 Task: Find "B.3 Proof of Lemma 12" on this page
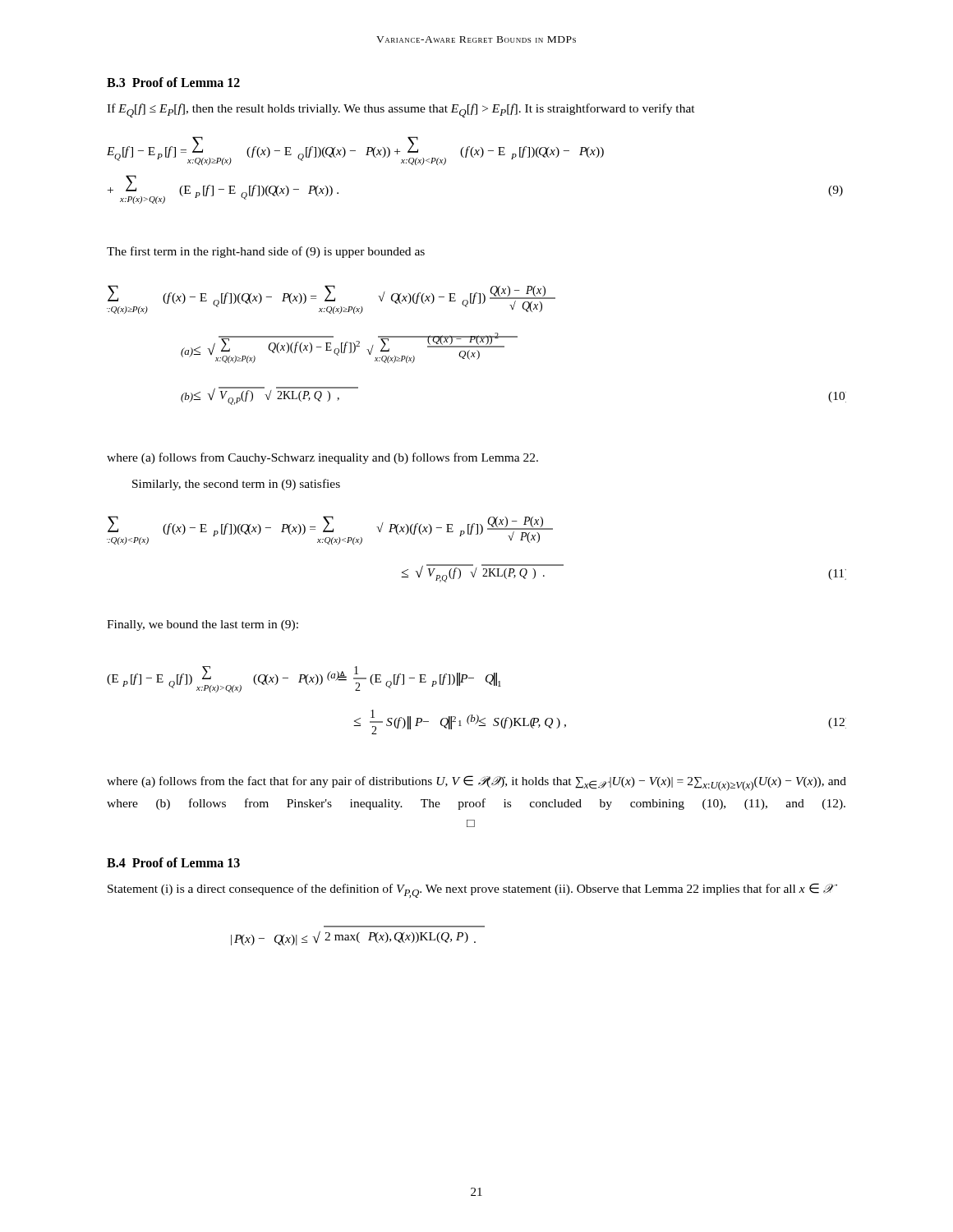[x=173, y=83]
